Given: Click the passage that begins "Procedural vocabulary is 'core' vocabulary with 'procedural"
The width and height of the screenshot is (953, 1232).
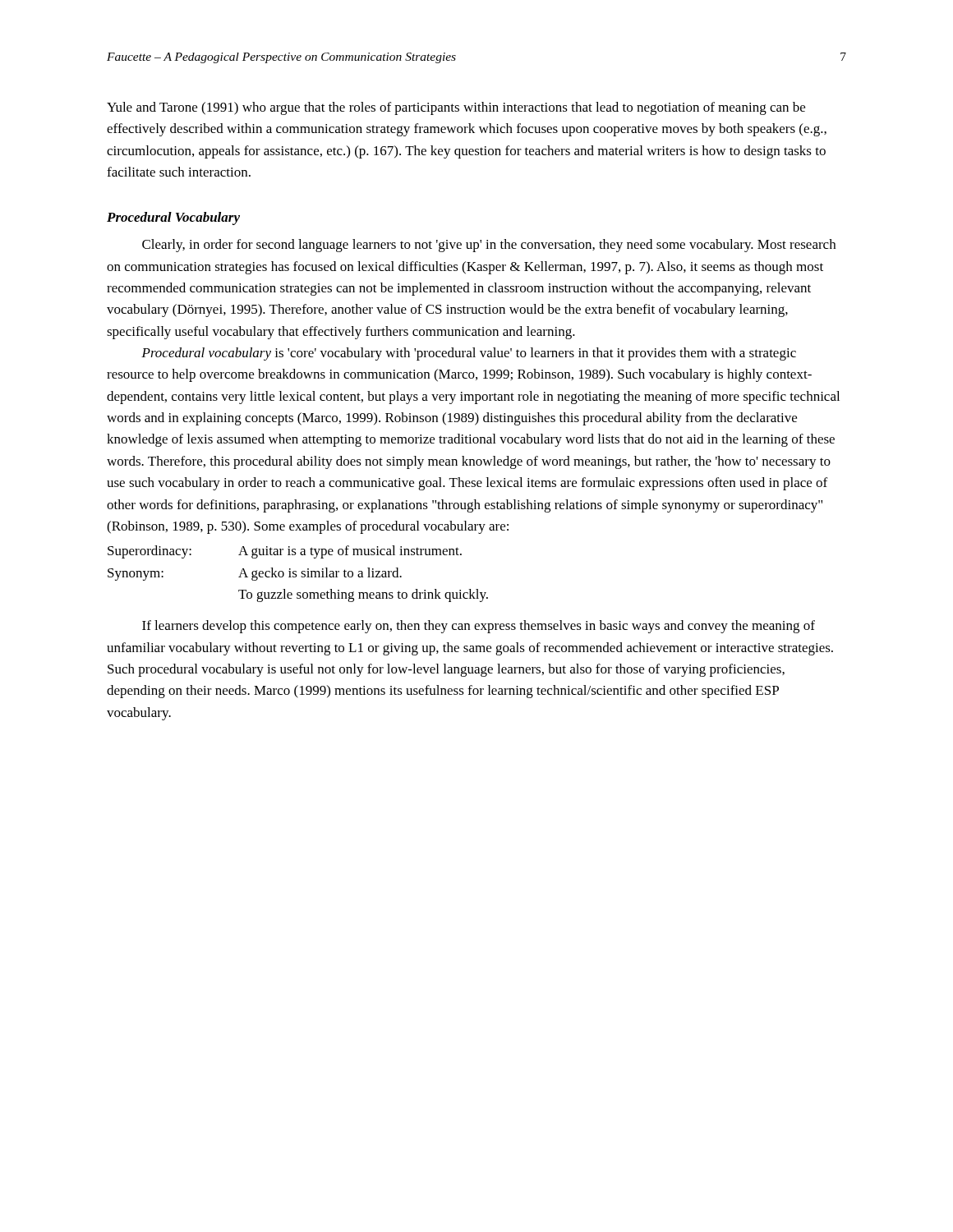Looking at the screenshot, I should (476, 474).
